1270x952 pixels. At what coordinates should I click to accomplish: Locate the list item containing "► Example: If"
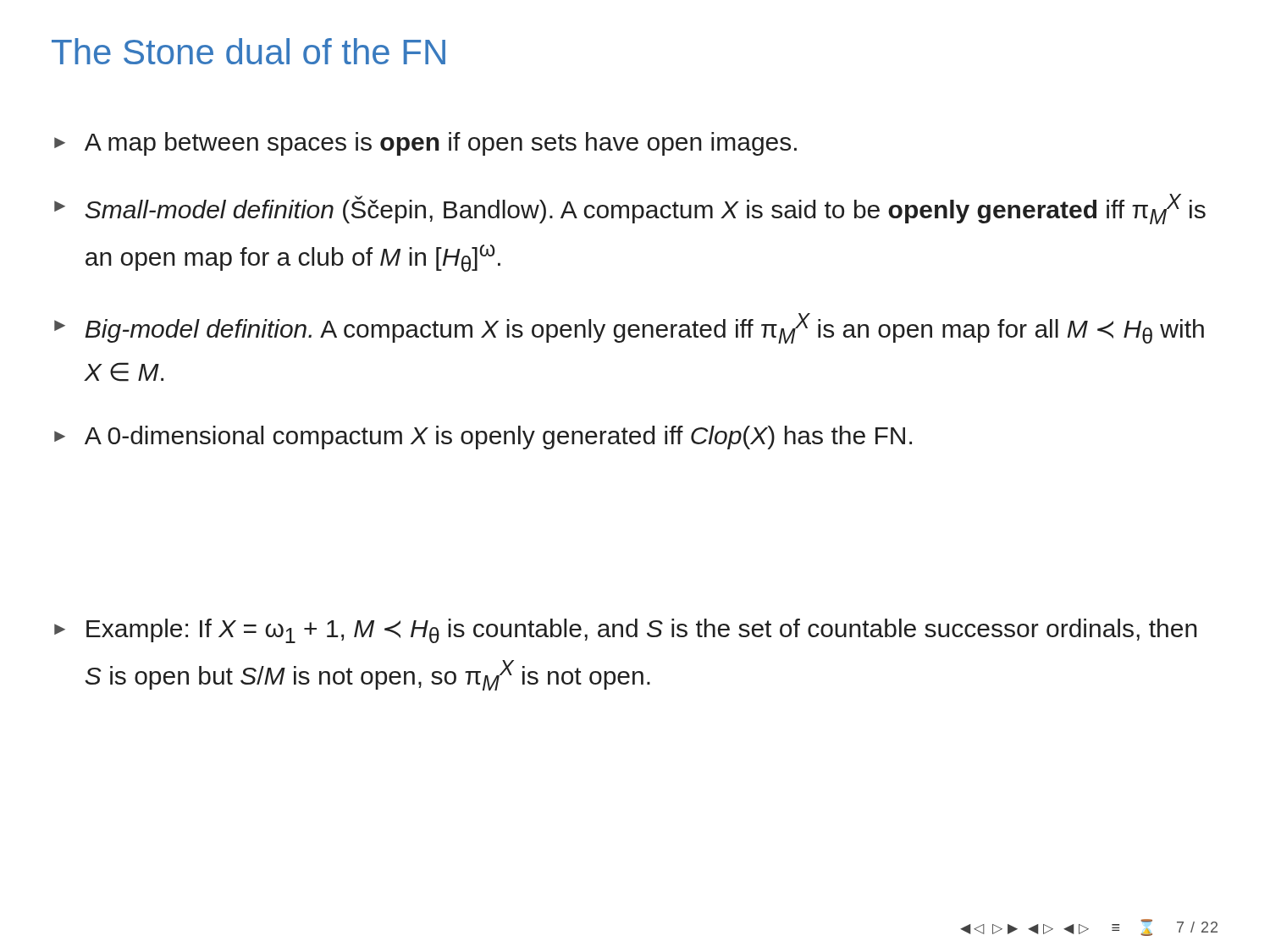coord(626,631)
